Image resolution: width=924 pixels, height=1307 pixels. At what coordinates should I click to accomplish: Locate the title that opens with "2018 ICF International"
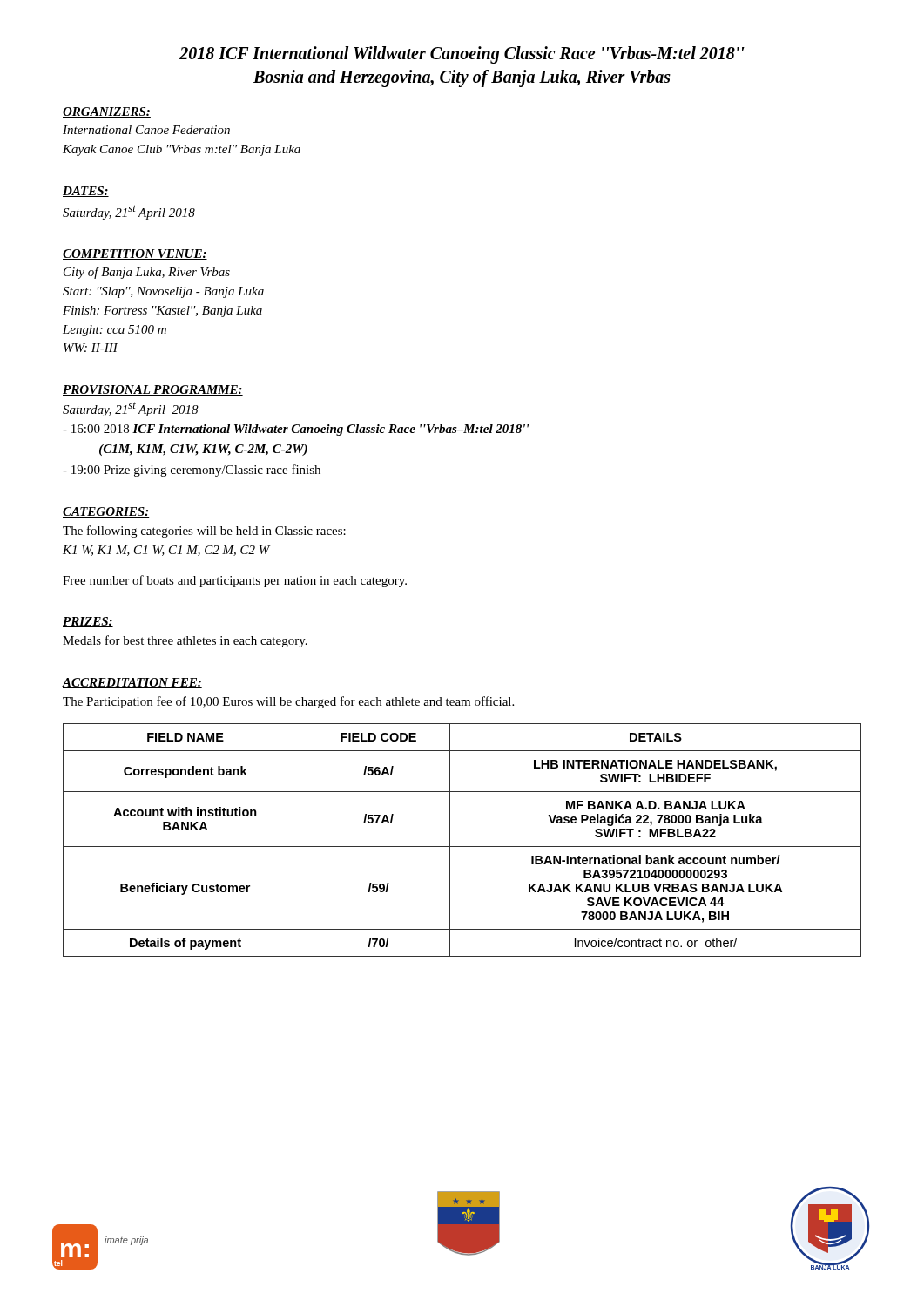462,65
